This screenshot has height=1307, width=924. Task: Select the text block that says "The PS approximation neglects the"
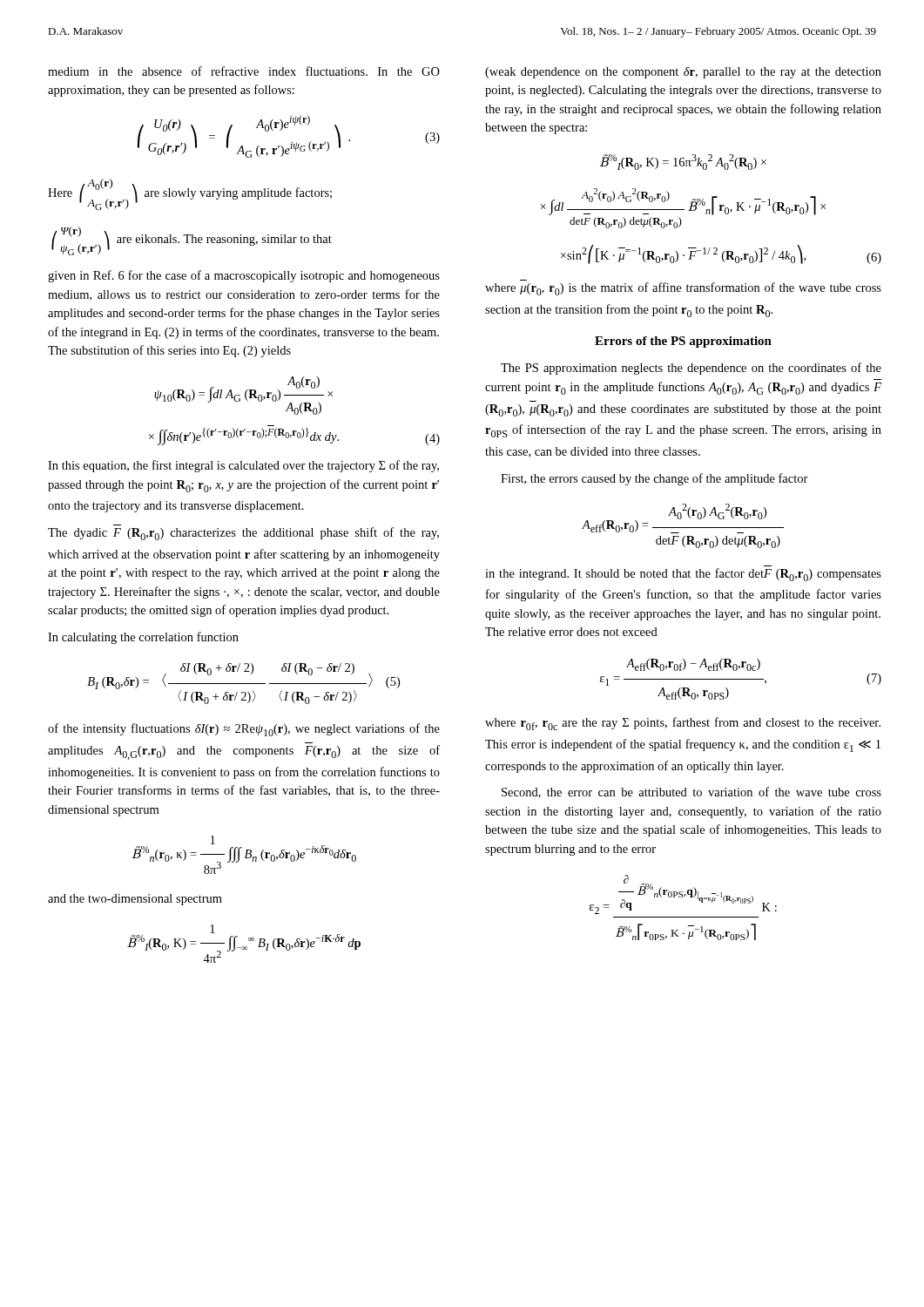(683, 410)
